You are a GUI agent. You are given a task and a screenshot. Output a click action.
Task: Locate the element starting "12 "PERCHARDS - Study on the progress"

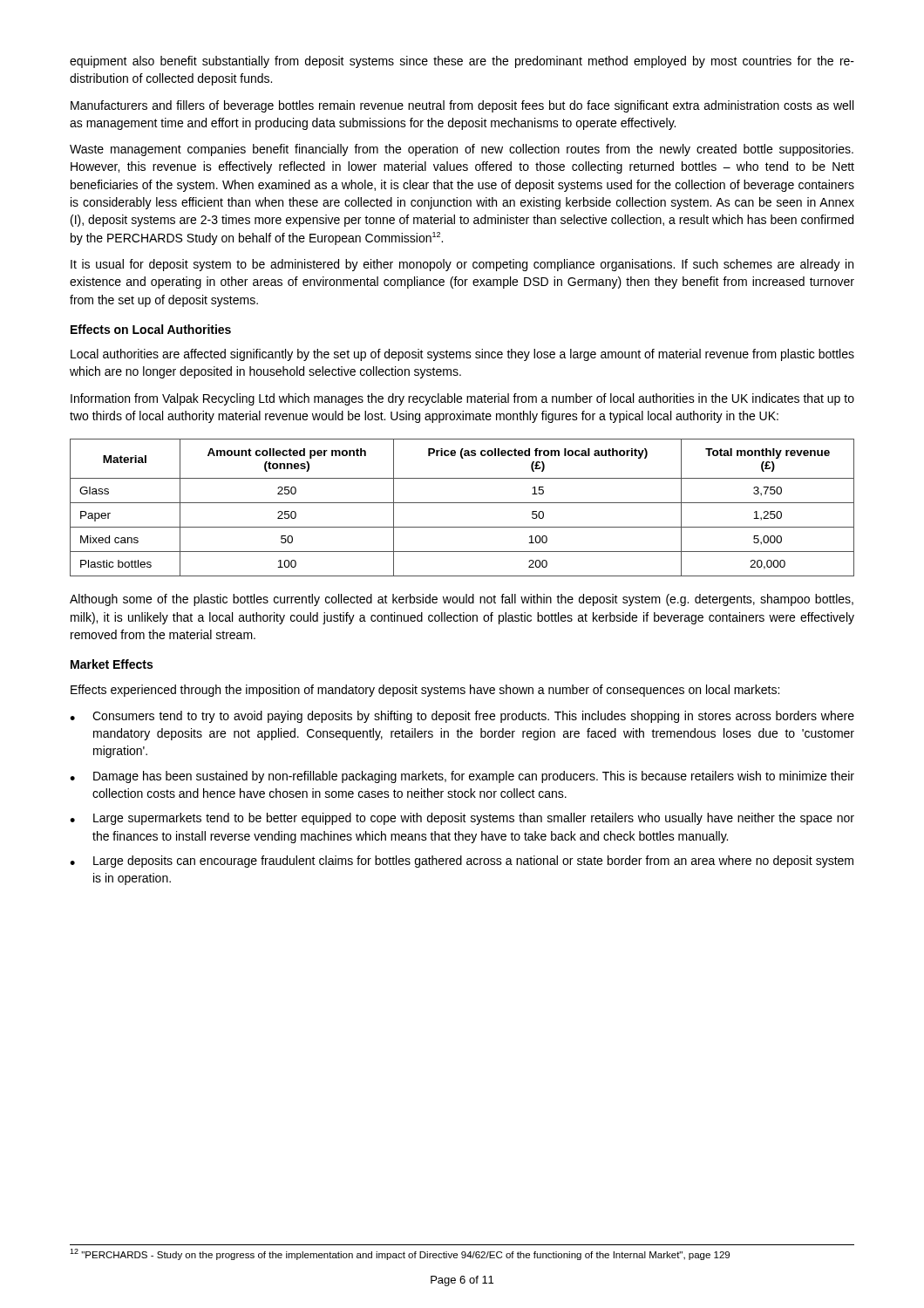[x=400, y=1254]
